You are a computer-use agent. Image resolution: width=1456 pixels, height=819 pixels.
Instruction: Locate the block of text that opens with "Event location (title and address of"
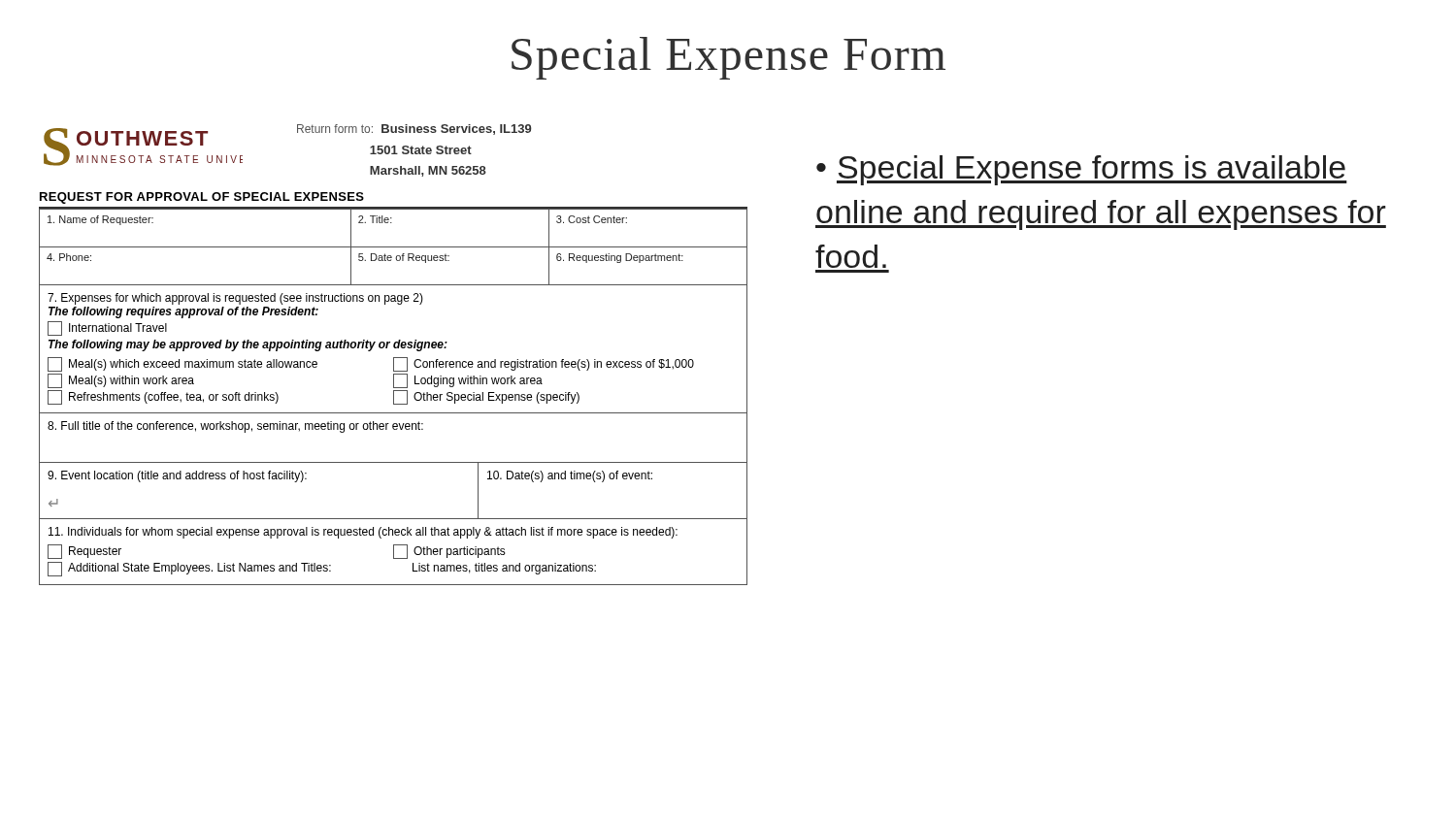(x=259, y=490)
